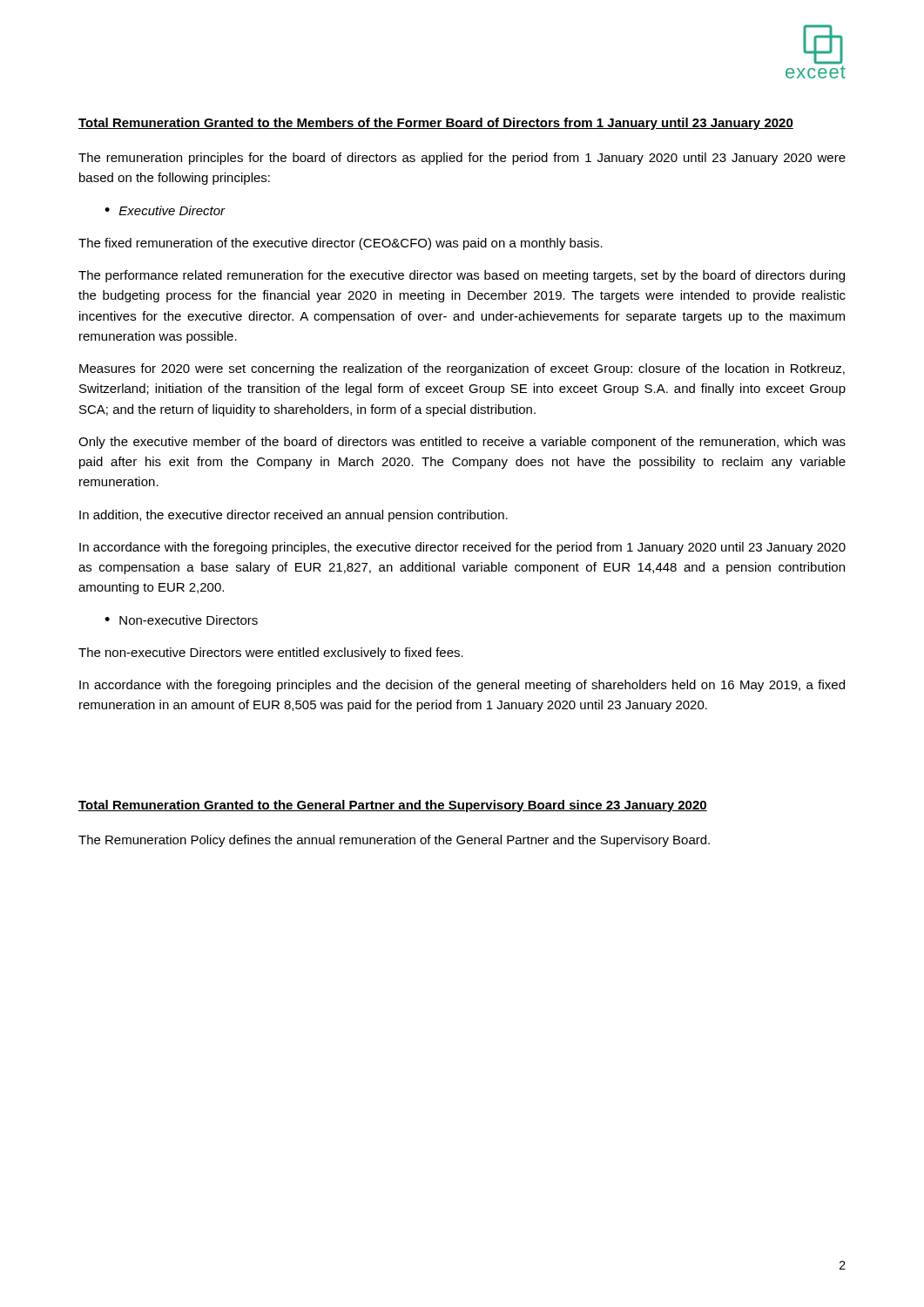Locate the text block containing "Only the executive"
The width and height of the screenshot is (924, 1307).
[x=462, y=461]
